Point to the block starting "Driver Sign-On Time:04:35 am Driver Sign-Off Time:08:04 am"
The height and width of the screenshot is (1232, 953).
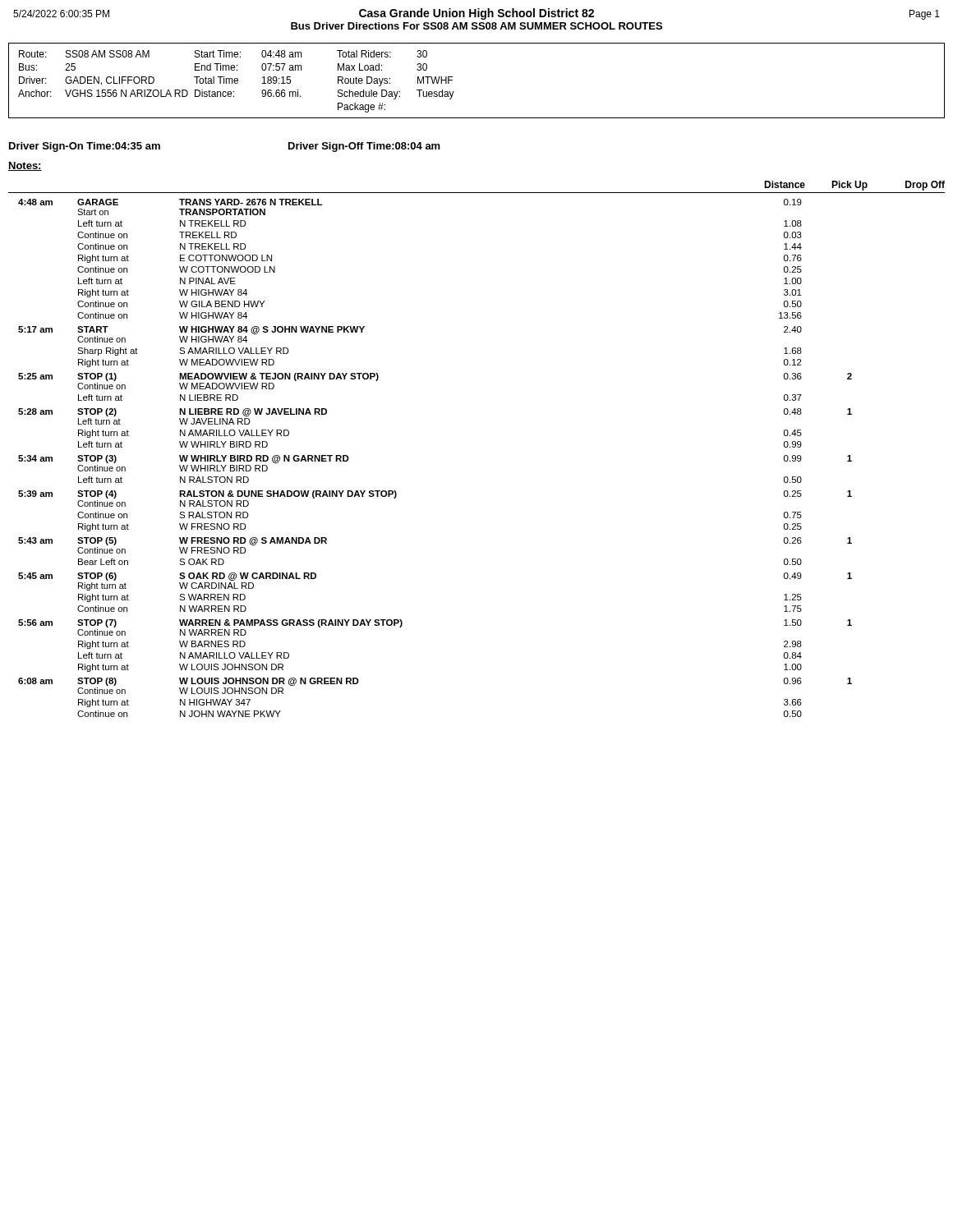coord(89,147)
